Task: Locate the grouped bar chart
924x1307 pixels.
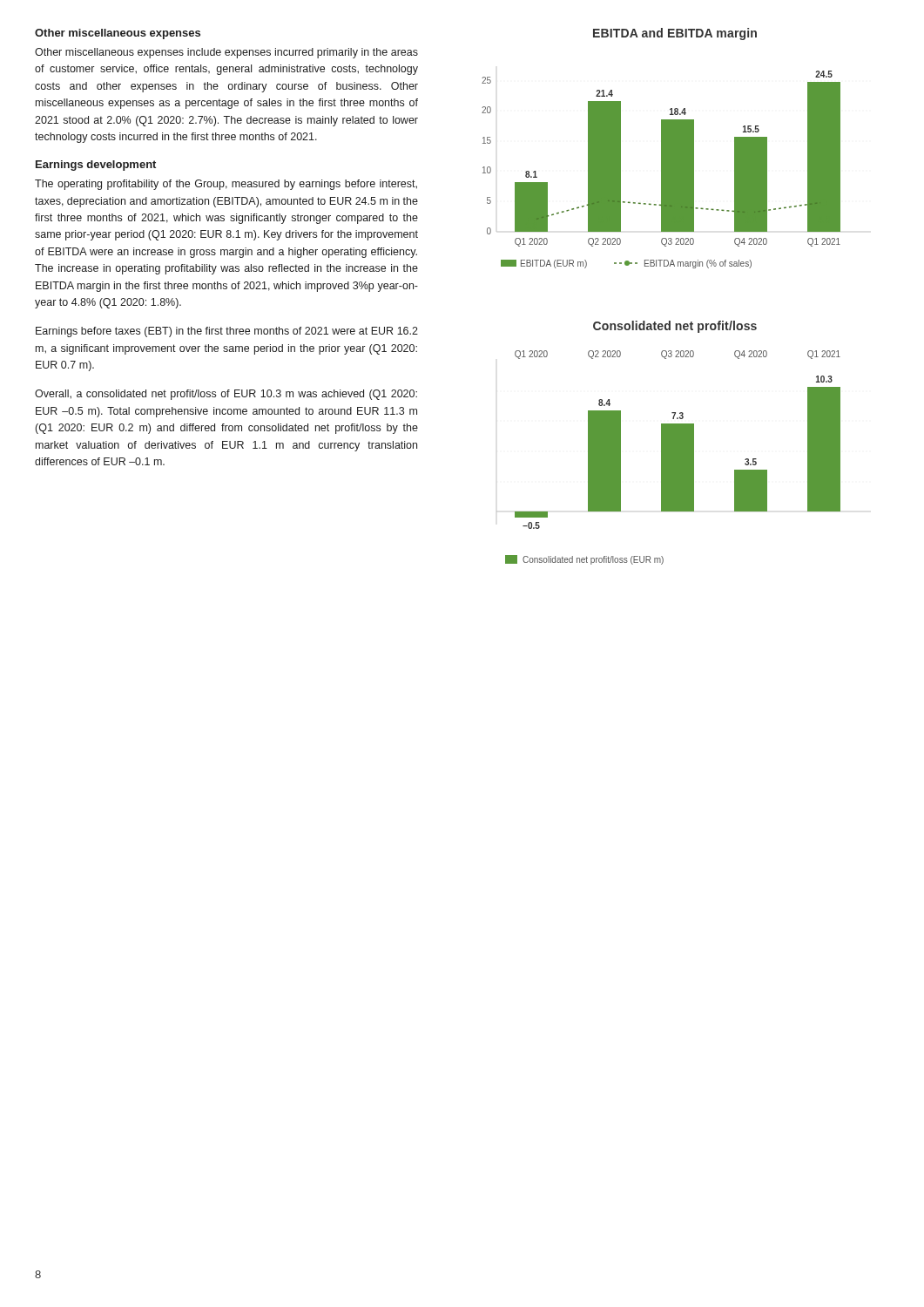Action: click(675, 157)
